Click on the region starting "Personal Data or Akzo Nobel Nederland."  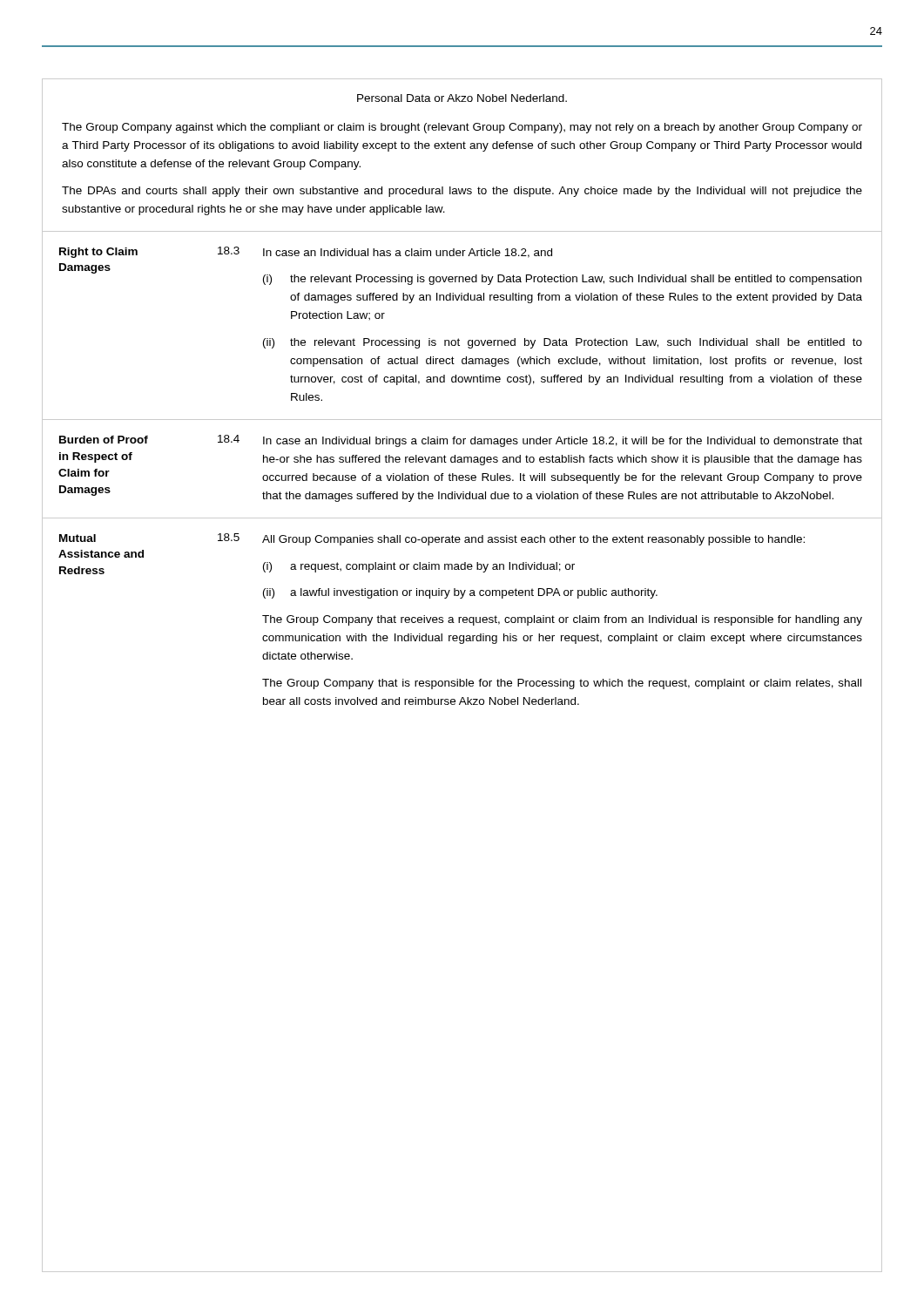[462, 98]
